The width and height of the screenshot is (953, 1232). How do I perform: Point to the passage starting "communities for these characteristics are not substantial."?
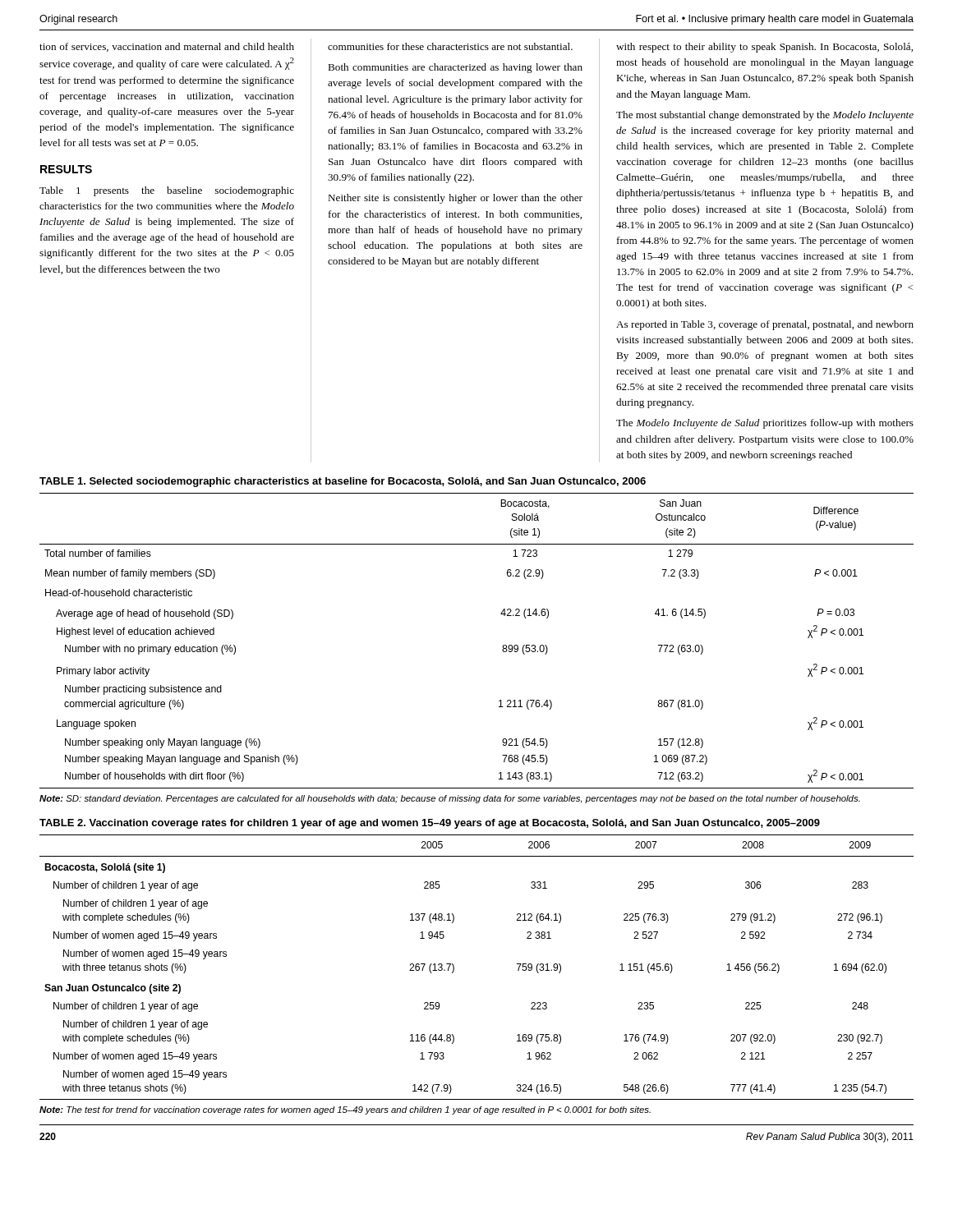coord(450,47)
